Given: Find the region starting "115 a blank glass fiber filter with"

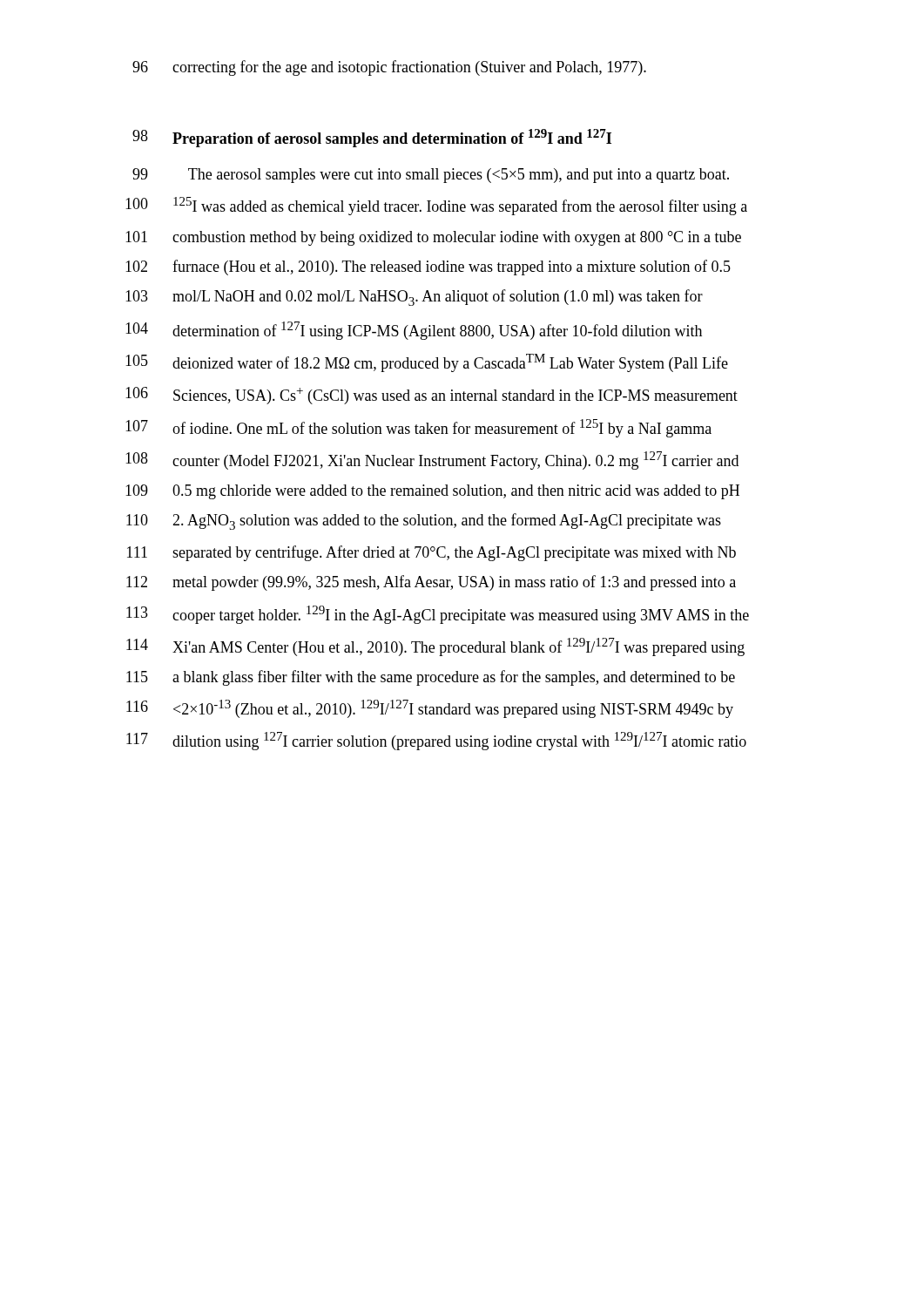Looking at the screenshot, I should 471,677.
